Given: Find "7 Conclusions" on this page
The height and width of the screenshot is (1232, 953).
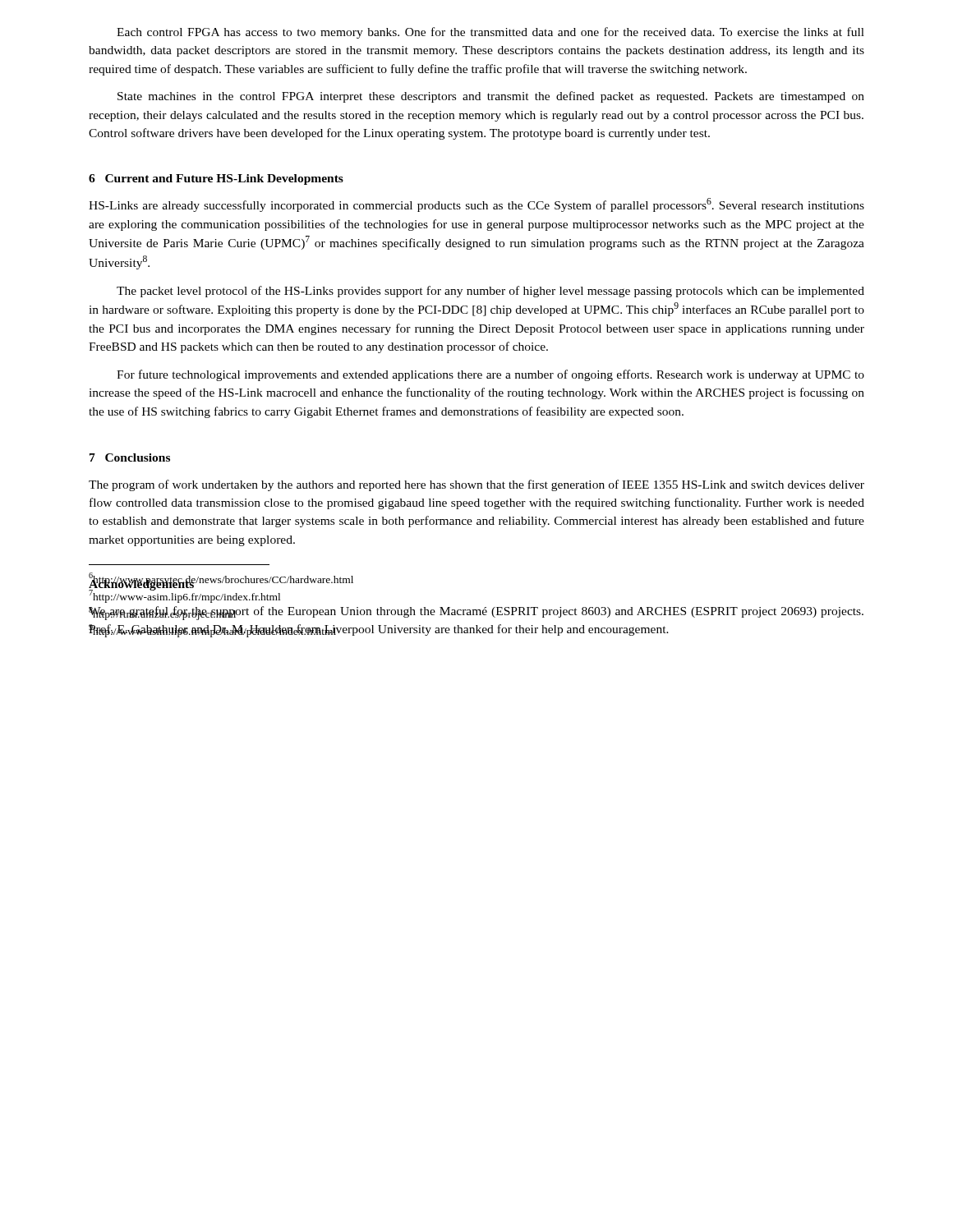Looking at the screenshot, I should (130, 457).
